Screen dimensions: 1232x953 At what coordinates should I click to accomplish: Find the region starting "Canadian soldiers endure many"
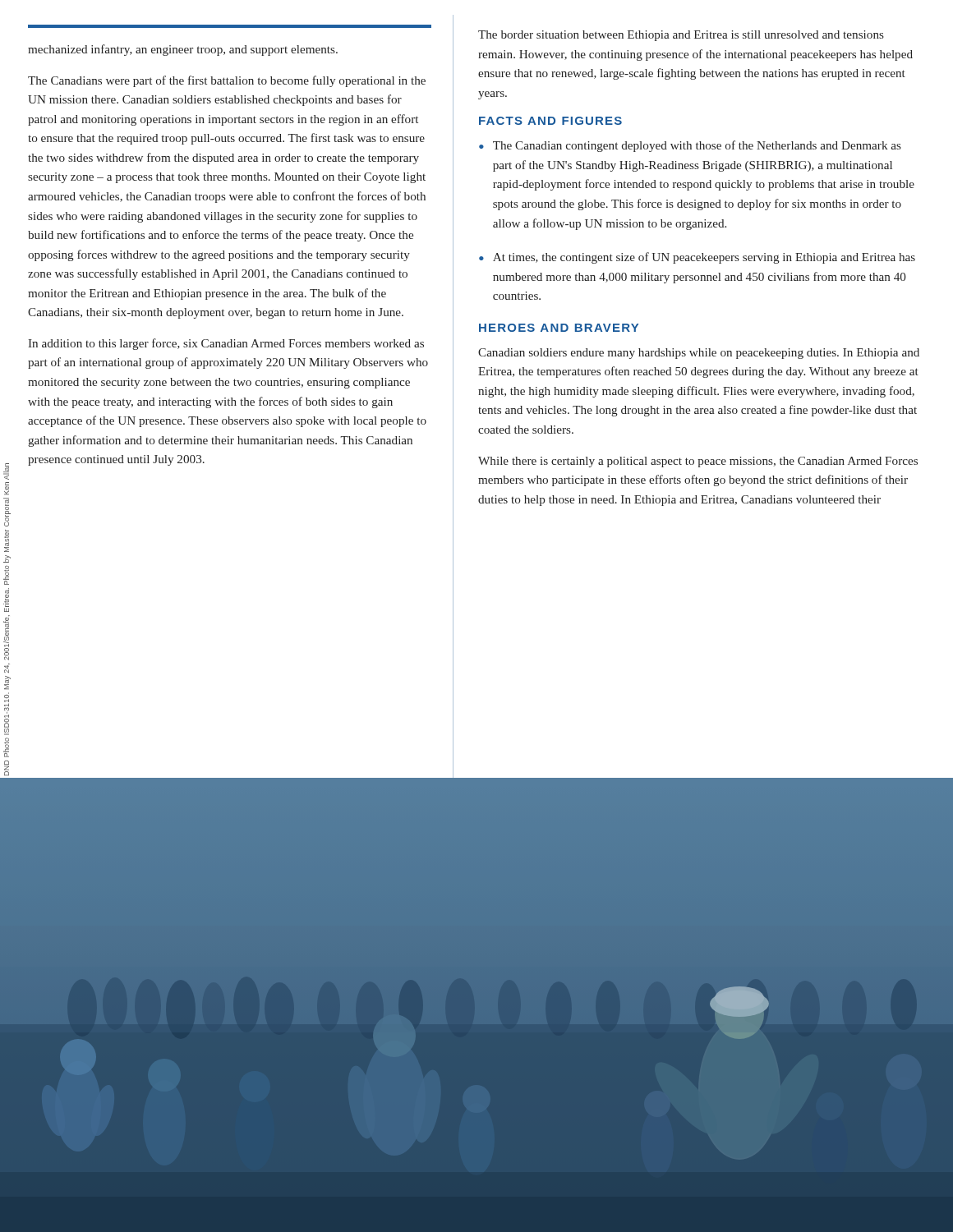[x=701, y=391]
